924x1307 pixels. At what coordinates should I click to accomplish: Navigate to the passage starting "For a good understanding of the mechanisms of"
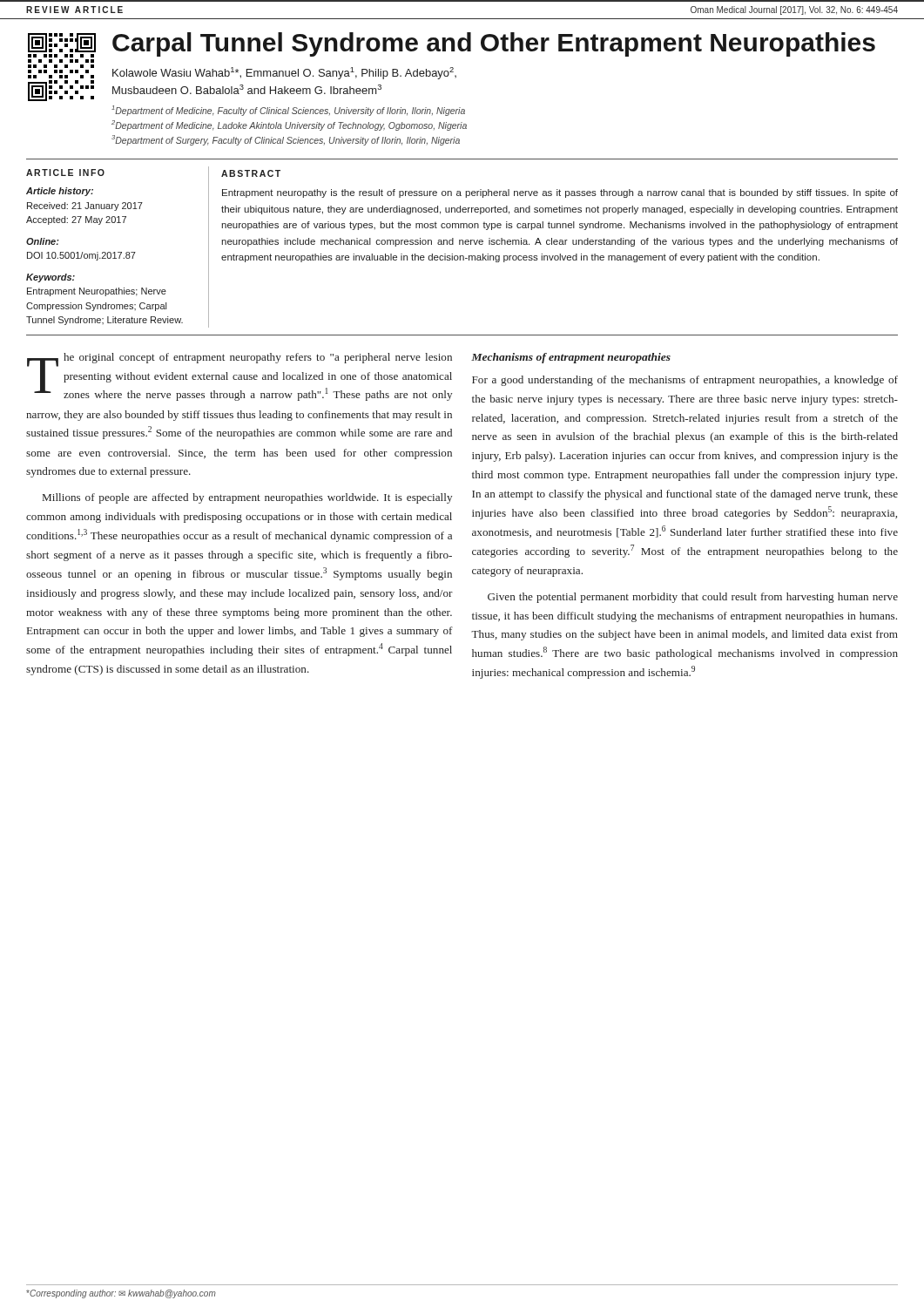click(685, 527)
